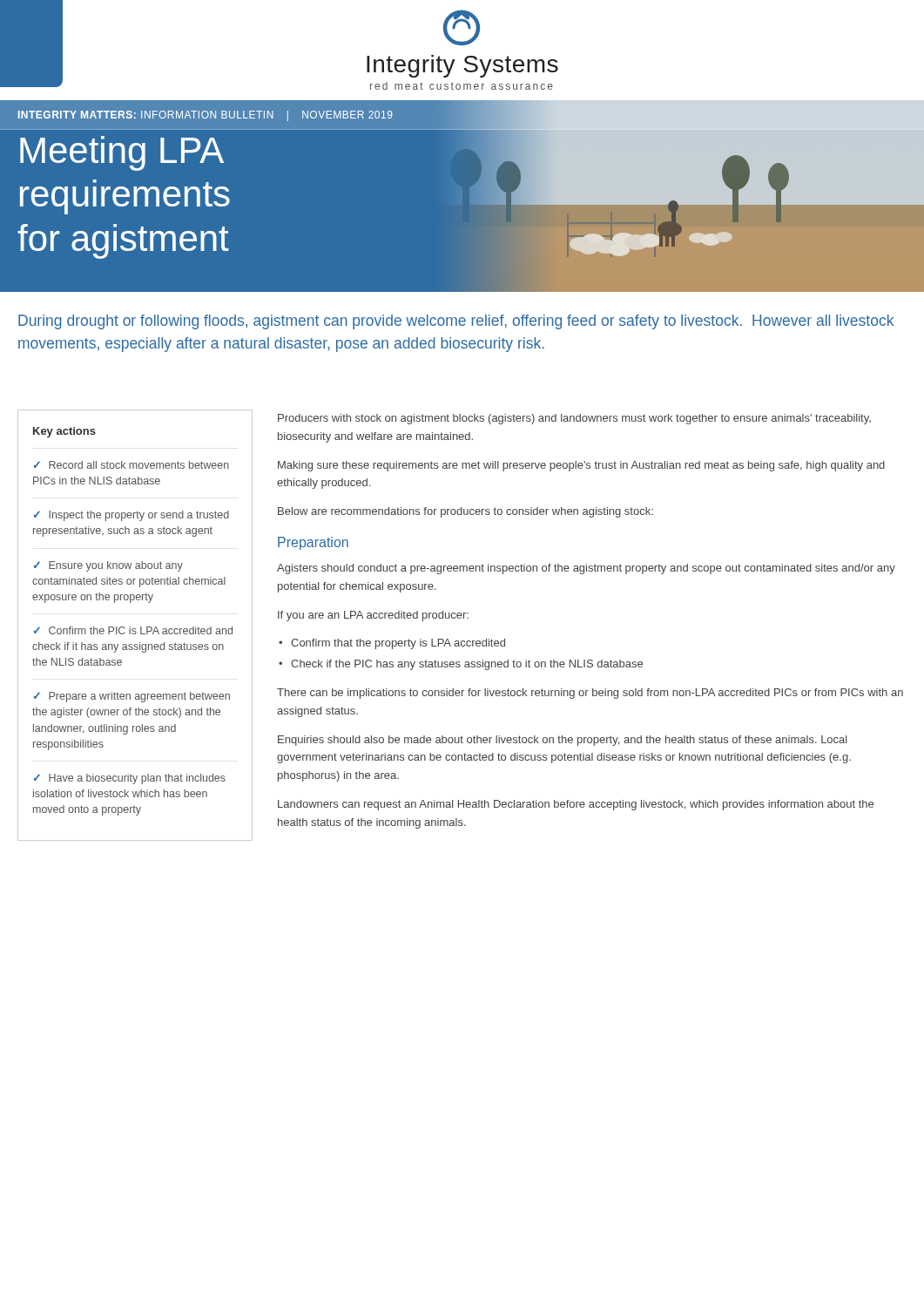The width and height of the screenshot is (924, 1307).
Task: Locate the list item that reads "✓ Confirm the PIC"
Action: tap(133, 647)
